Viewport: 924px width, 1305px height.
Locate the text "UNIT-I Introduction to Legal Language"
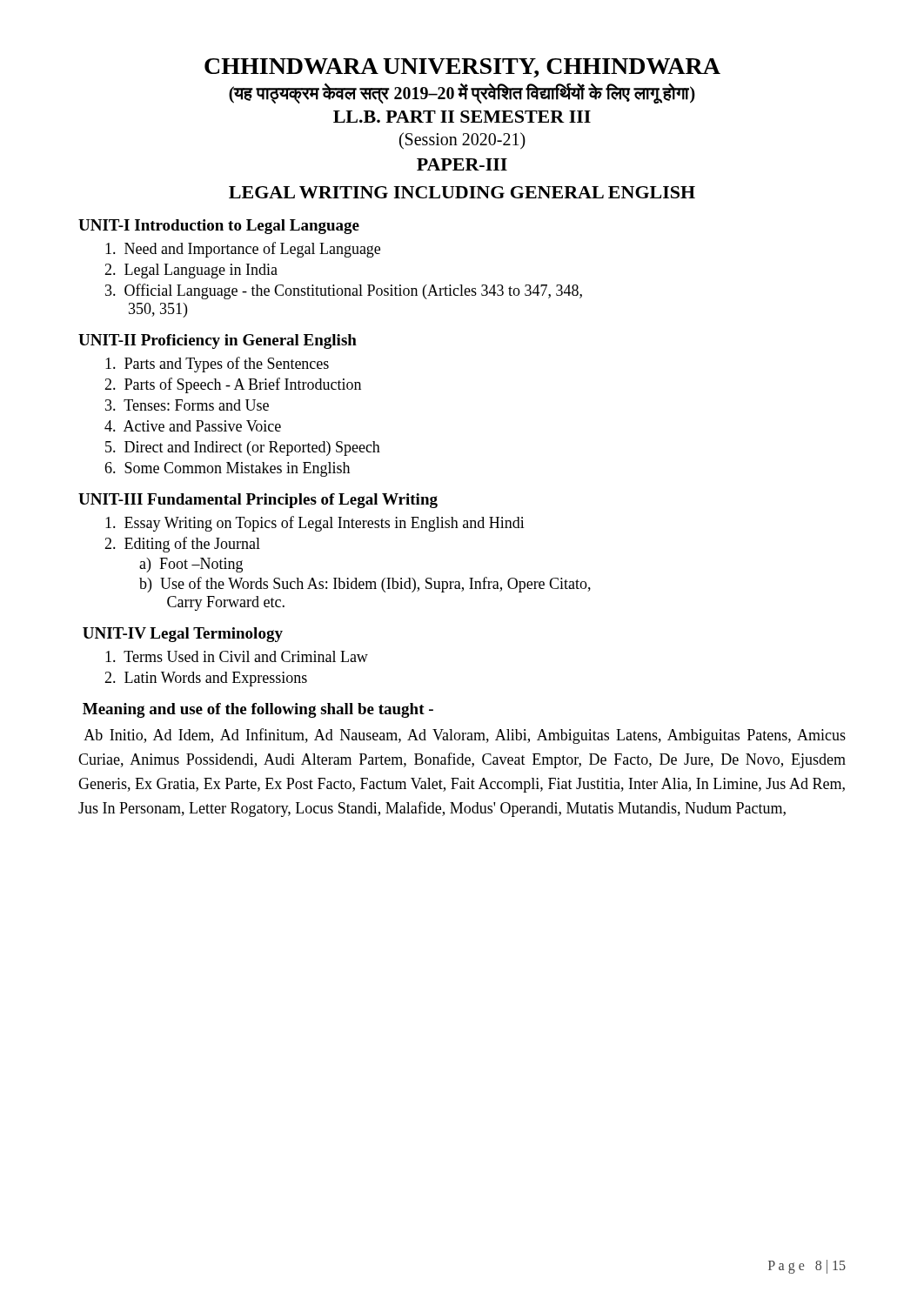pos(219,227)
